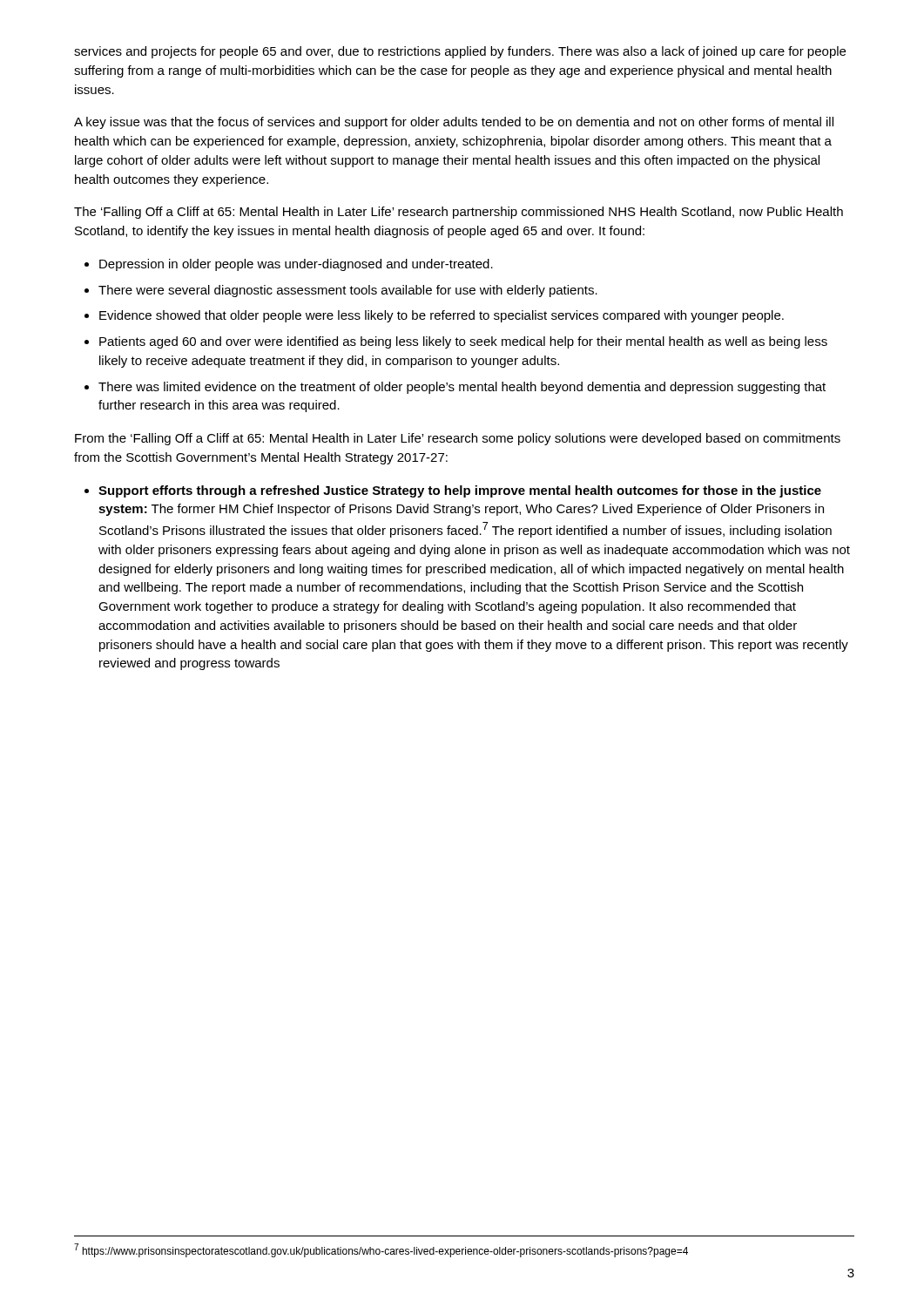Locate the element starting "Support efforts through a refreshed"
The image size is (924, 1307).
[474, 576]
